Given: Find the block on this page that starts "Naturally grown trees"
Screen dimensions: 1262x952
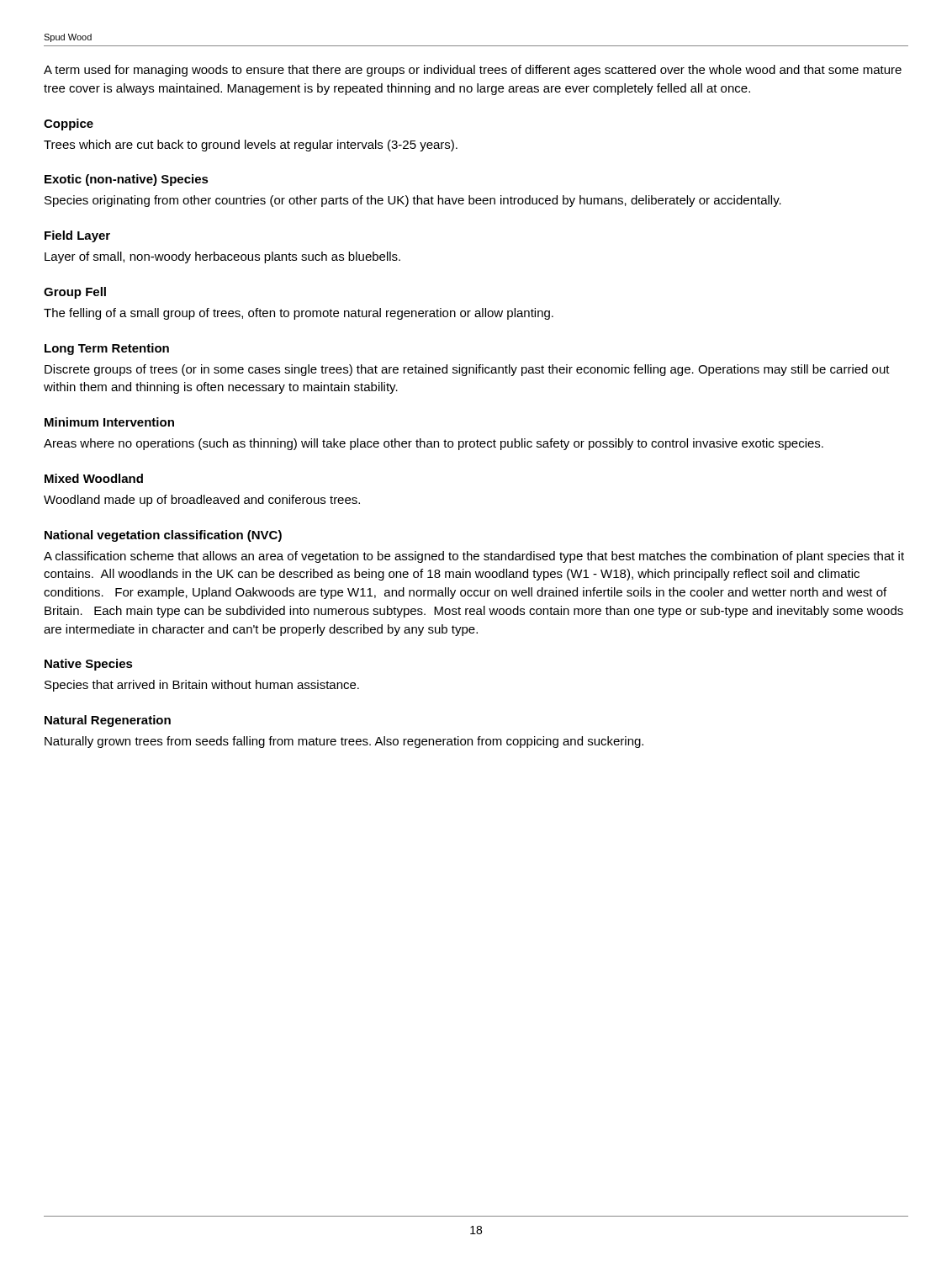Looking at the screenshot, I should [344, 741].
